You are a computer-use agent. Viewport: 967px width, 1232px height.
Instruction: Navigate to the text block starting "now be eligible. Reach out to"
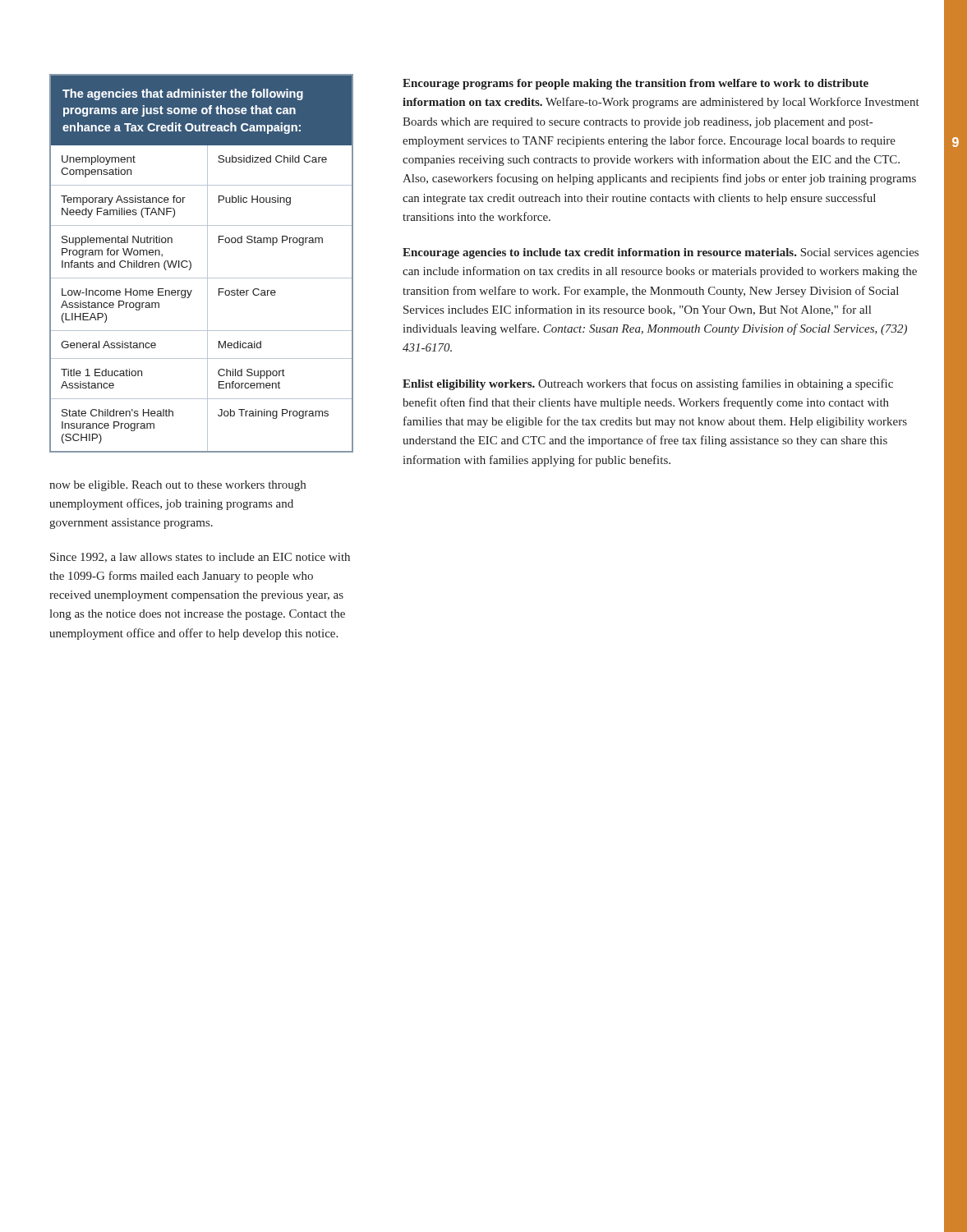pyautogui.click(x=178, y=504)
